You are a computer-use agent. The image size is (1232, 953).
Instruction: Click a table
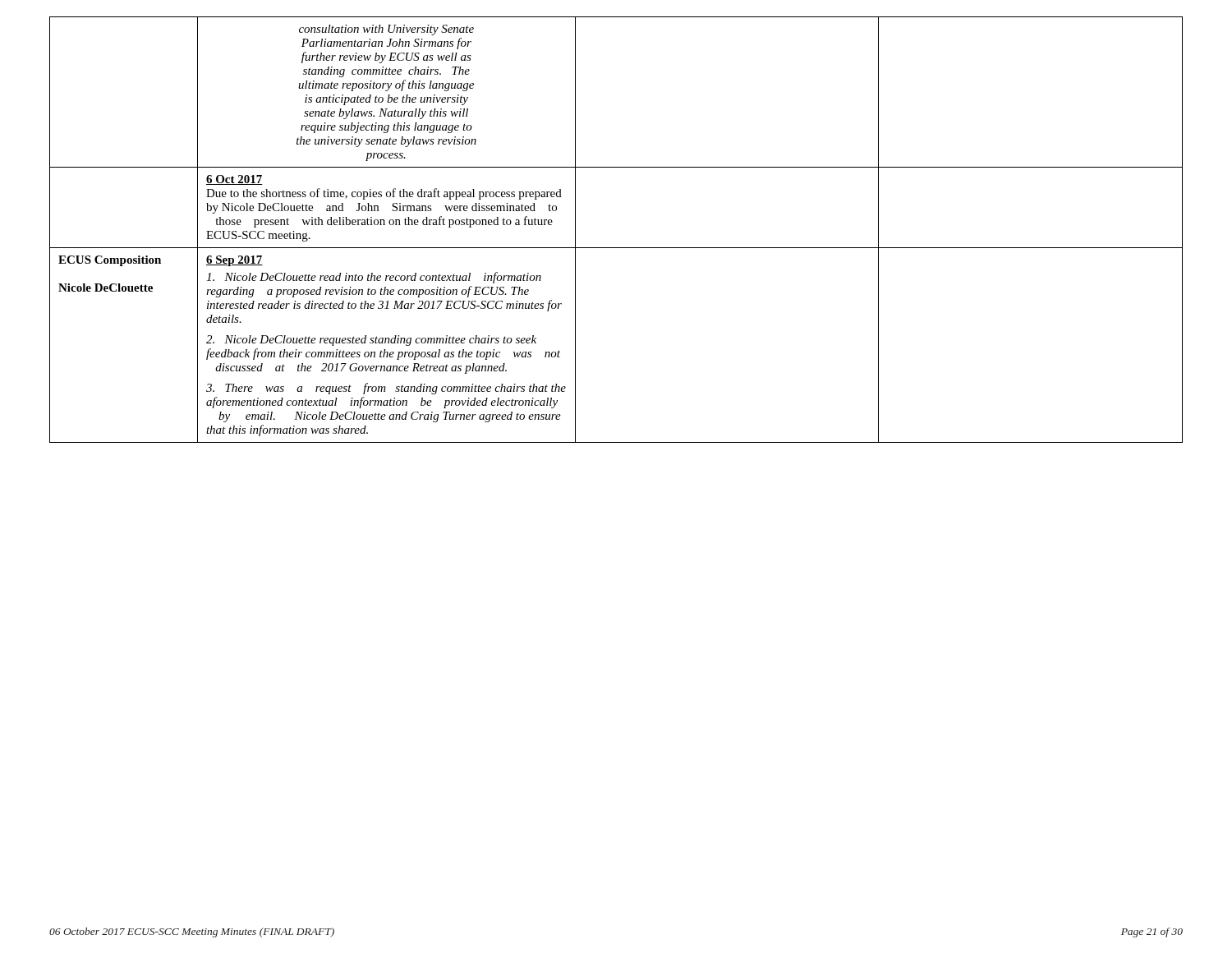click(616, 92)
